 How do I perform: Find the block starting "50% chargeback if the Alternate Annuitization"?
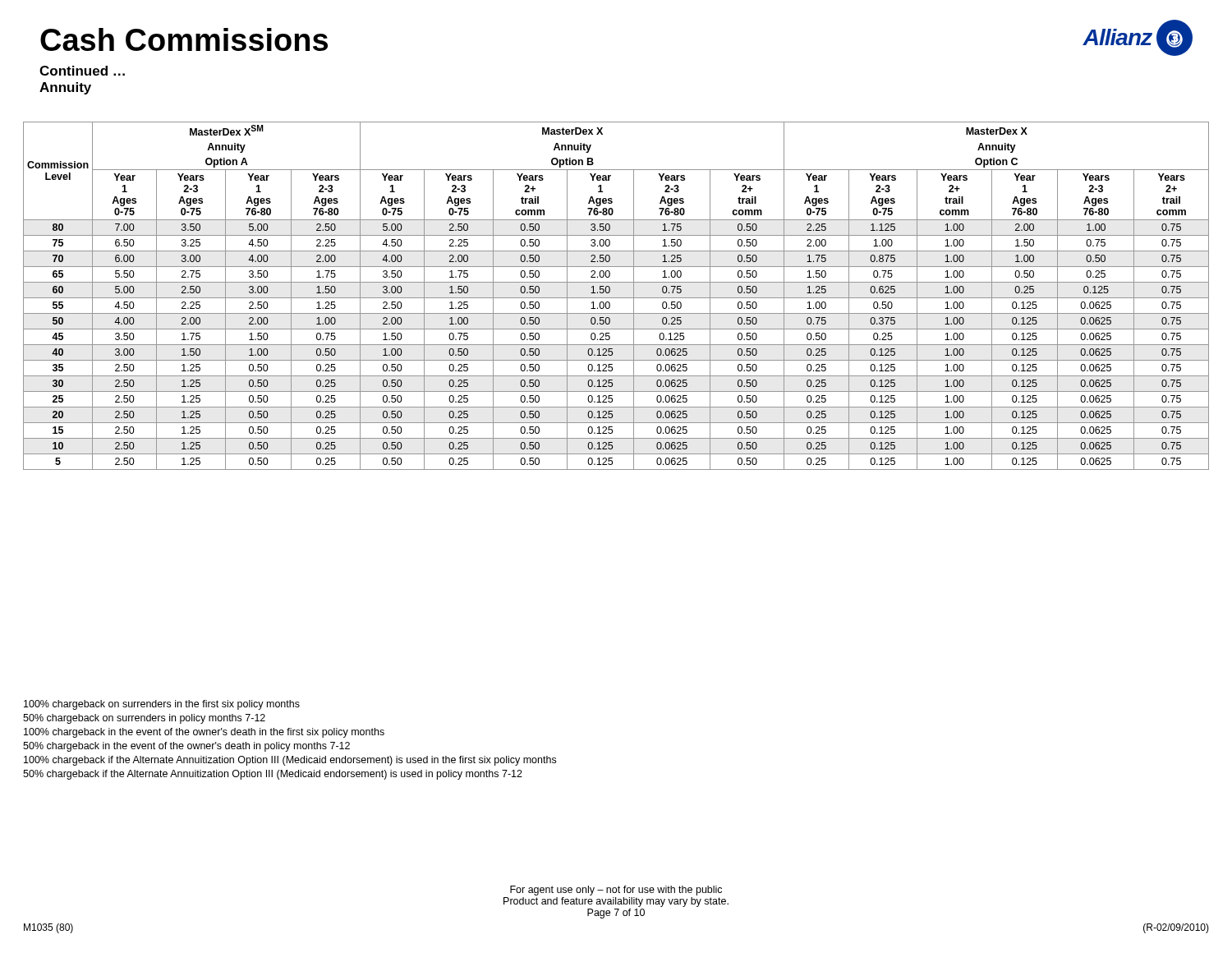(x=273, y=774)
